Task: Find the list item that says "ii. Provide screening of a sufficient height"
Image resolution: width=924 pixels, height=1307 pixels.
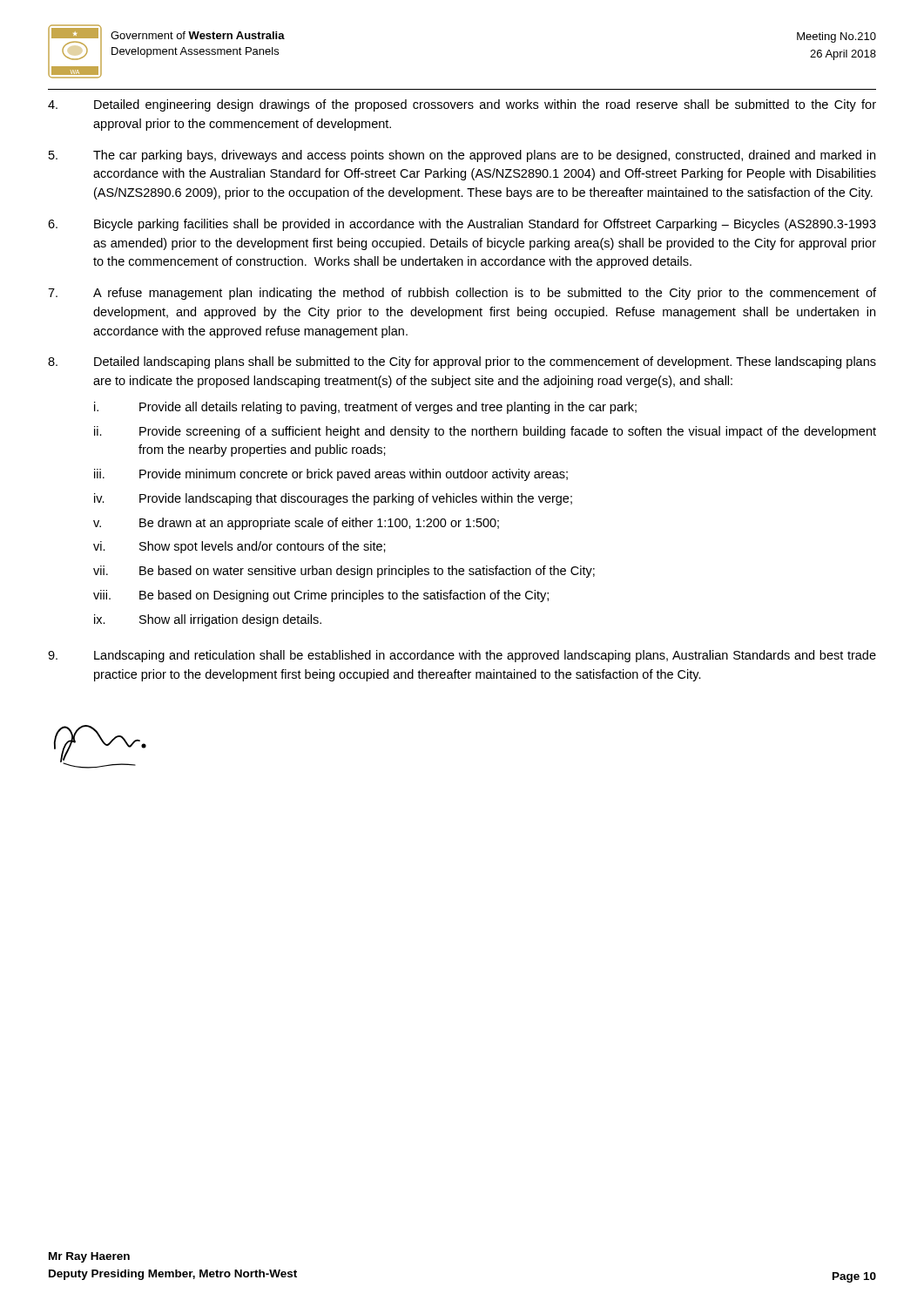Action: (485, 441)
